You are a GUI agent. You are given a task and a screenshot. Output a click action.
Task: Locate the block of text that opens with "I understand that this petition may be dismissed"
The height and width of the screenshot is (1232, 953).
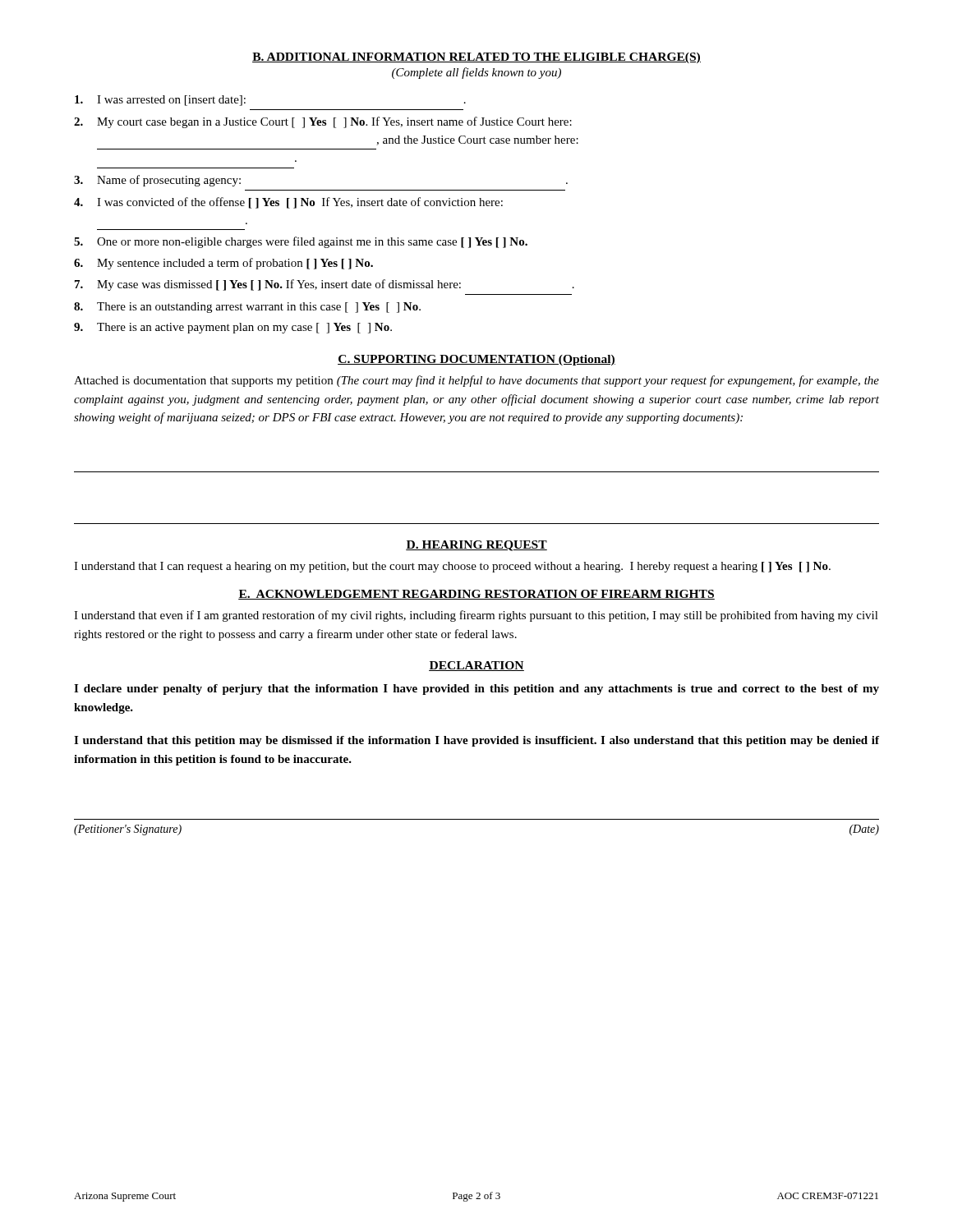[476, 749]
